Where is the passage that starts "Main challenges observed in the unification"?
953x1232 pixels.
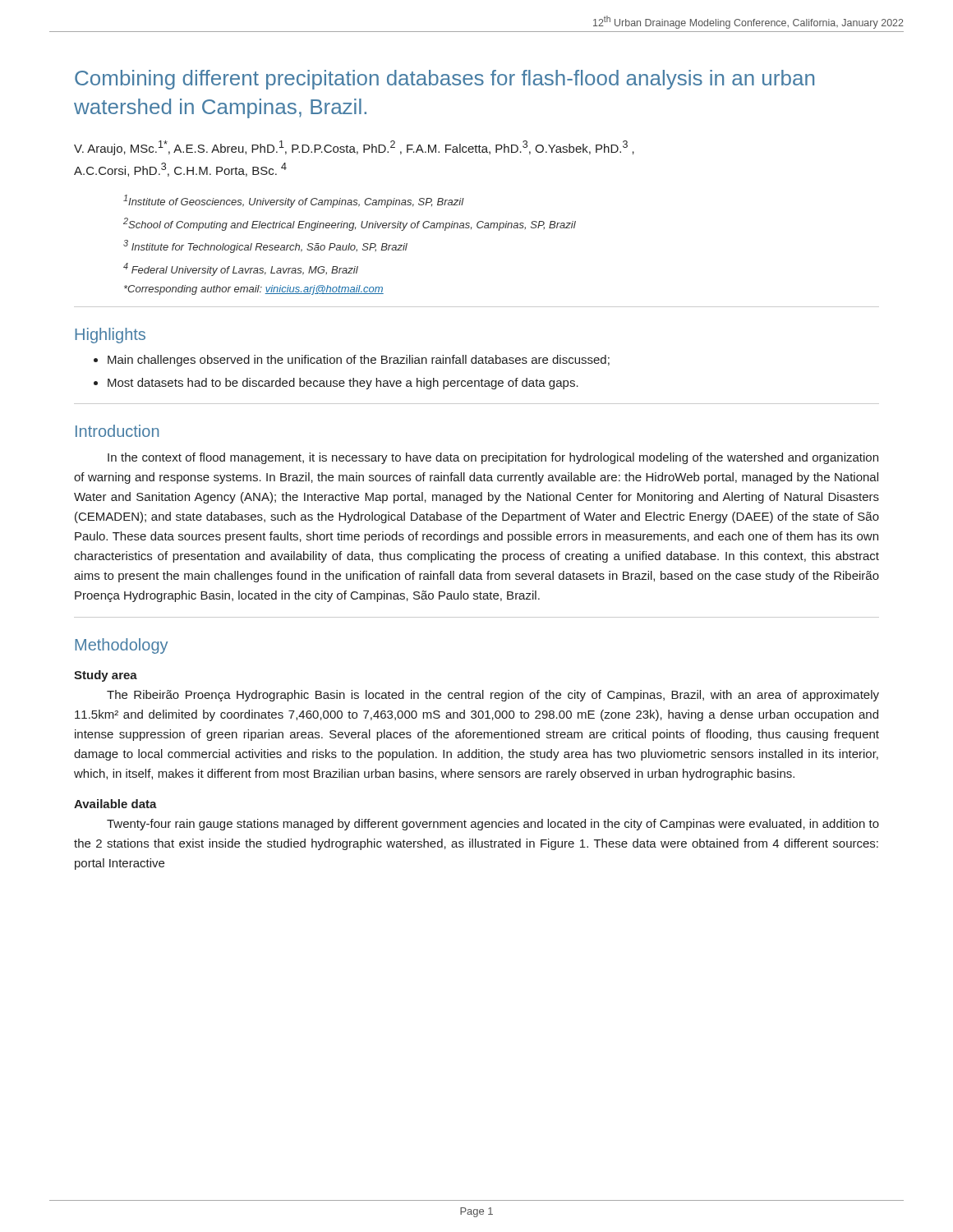[x=359, y=360]
